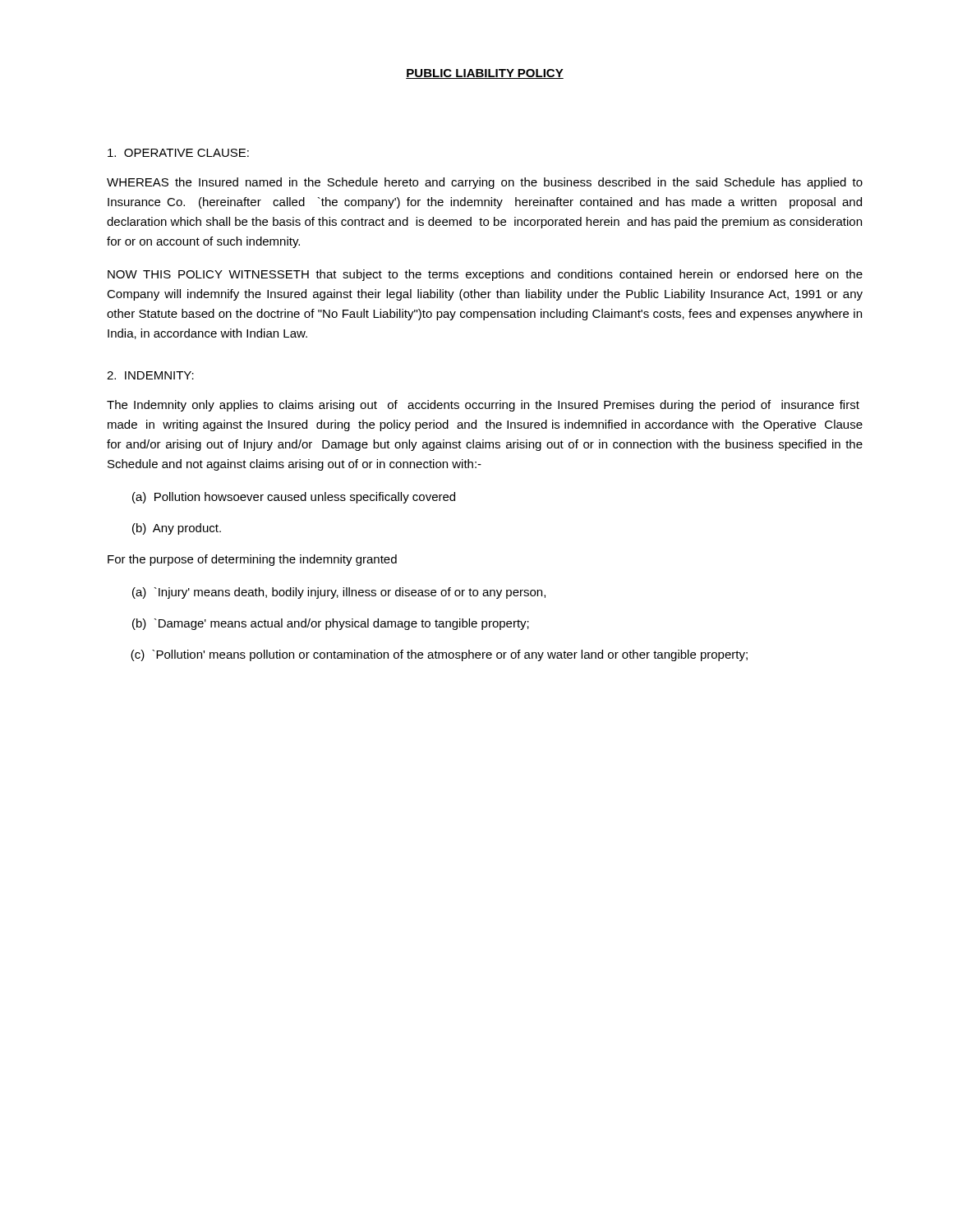Navigate to the element starting "(b) `Damage' means actual"
The height and width of the screenshot is (1232, 953).
[331, 623]
